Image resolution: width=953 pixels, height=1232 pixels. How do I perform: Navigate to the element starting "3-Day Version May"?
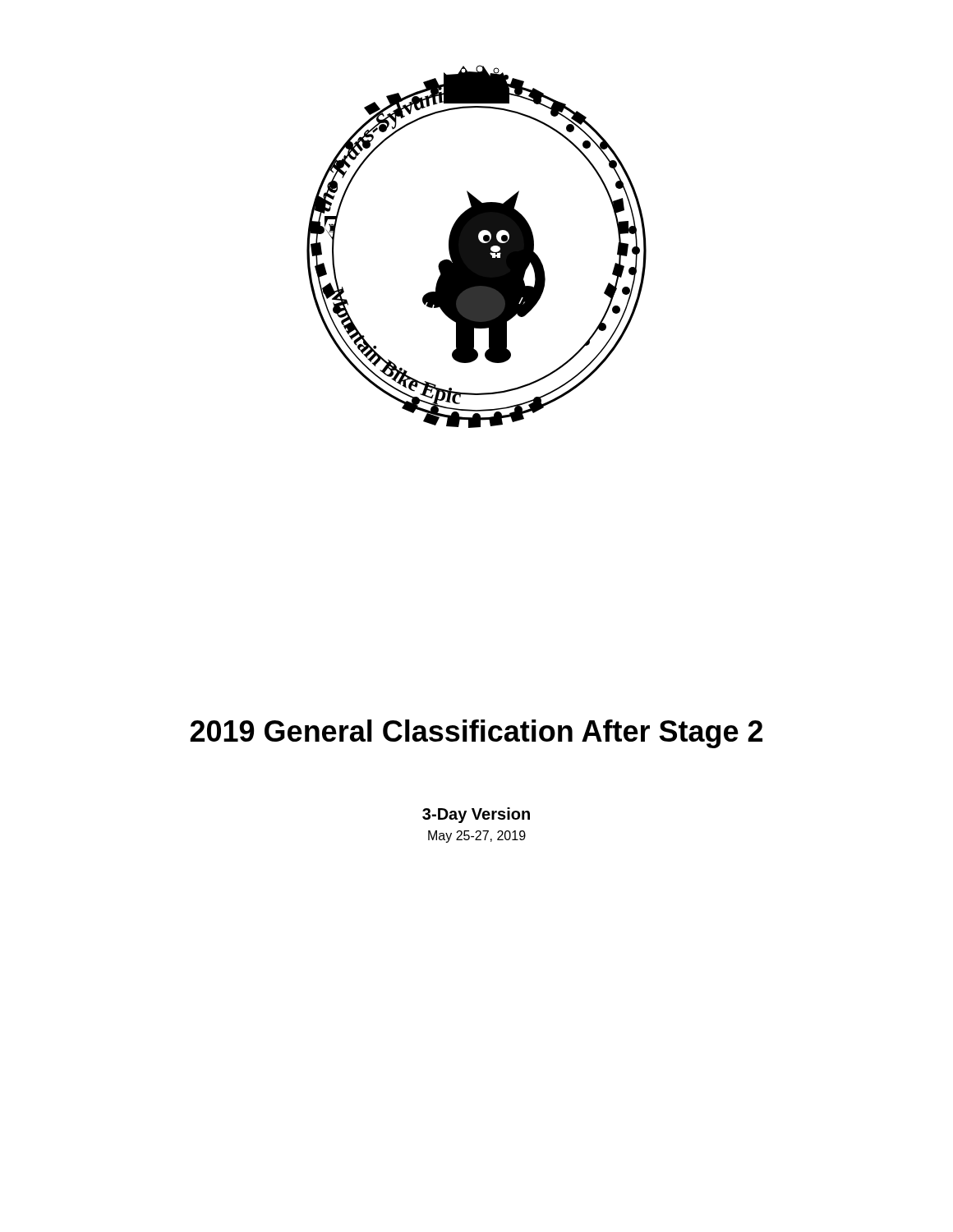[476, 824]
